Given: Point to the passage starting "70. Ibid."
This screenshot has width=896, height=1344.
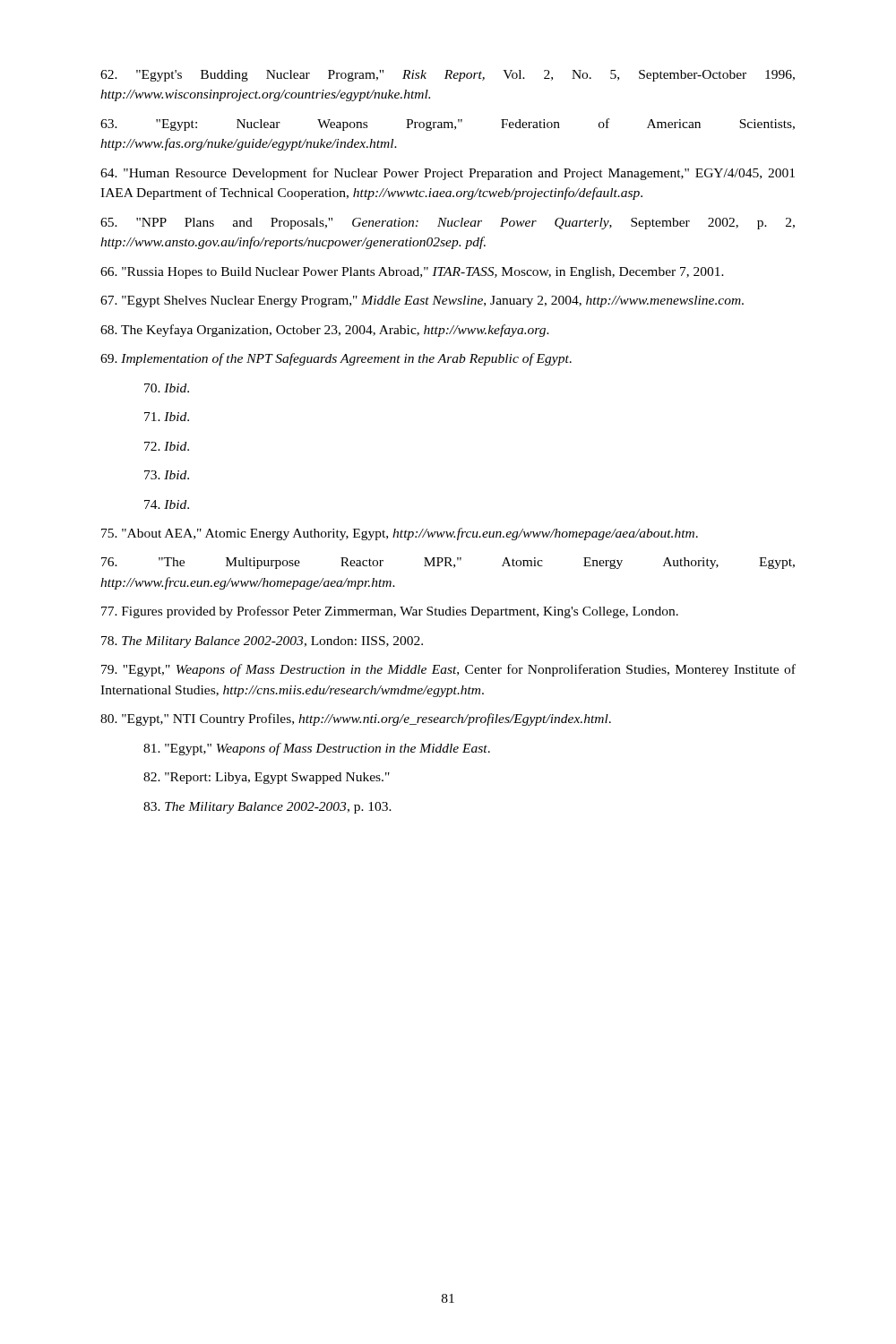Looking at the screenshot, I should 167,387.
